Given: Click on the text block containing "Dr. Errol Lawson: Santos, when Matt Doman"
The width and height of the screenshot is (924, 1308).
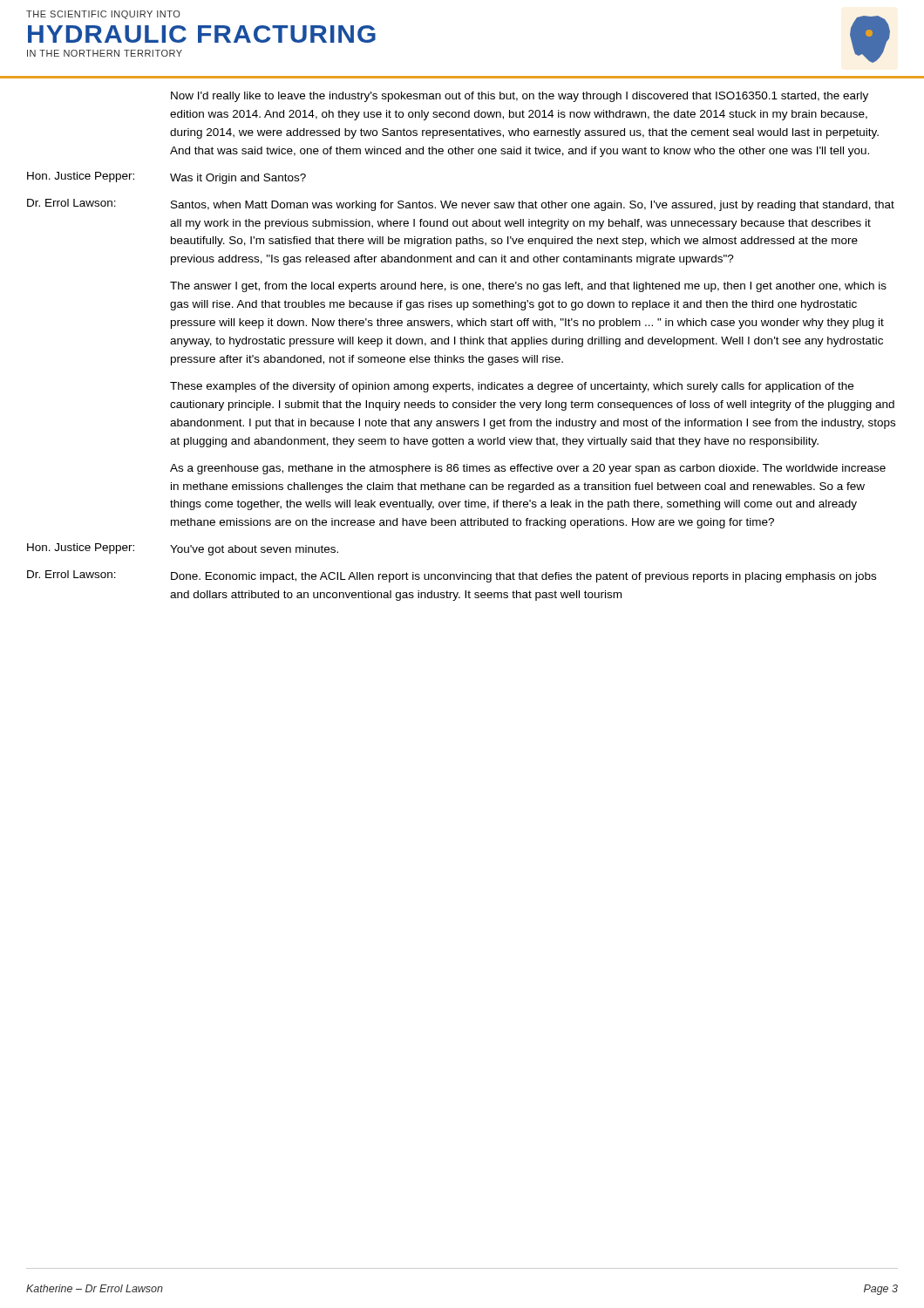Looking at the screenshot, I should [x=462, y=364].
